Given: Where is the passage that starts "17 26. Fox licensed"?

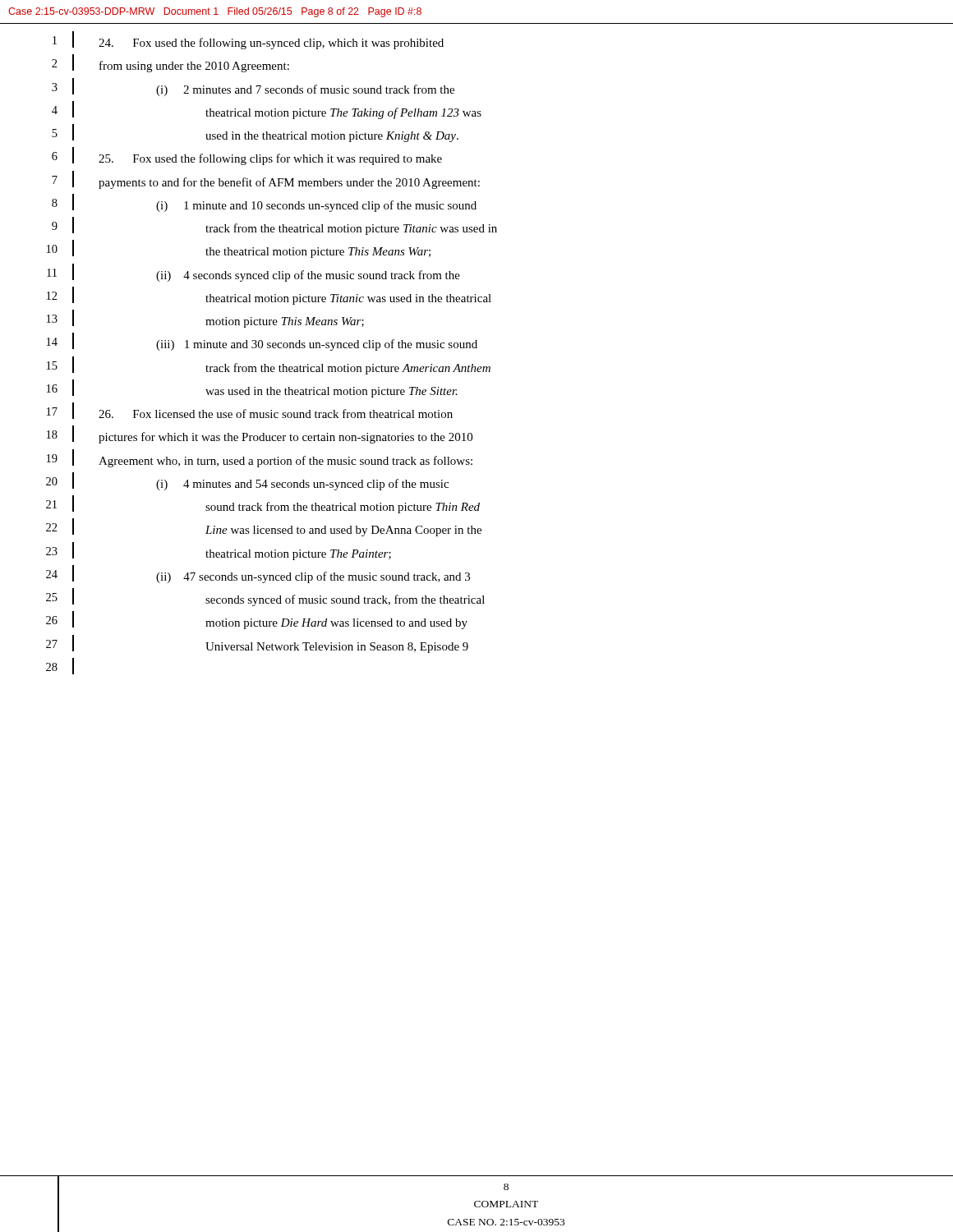Looking at the screenshot, I should click(x=250, y=411).
